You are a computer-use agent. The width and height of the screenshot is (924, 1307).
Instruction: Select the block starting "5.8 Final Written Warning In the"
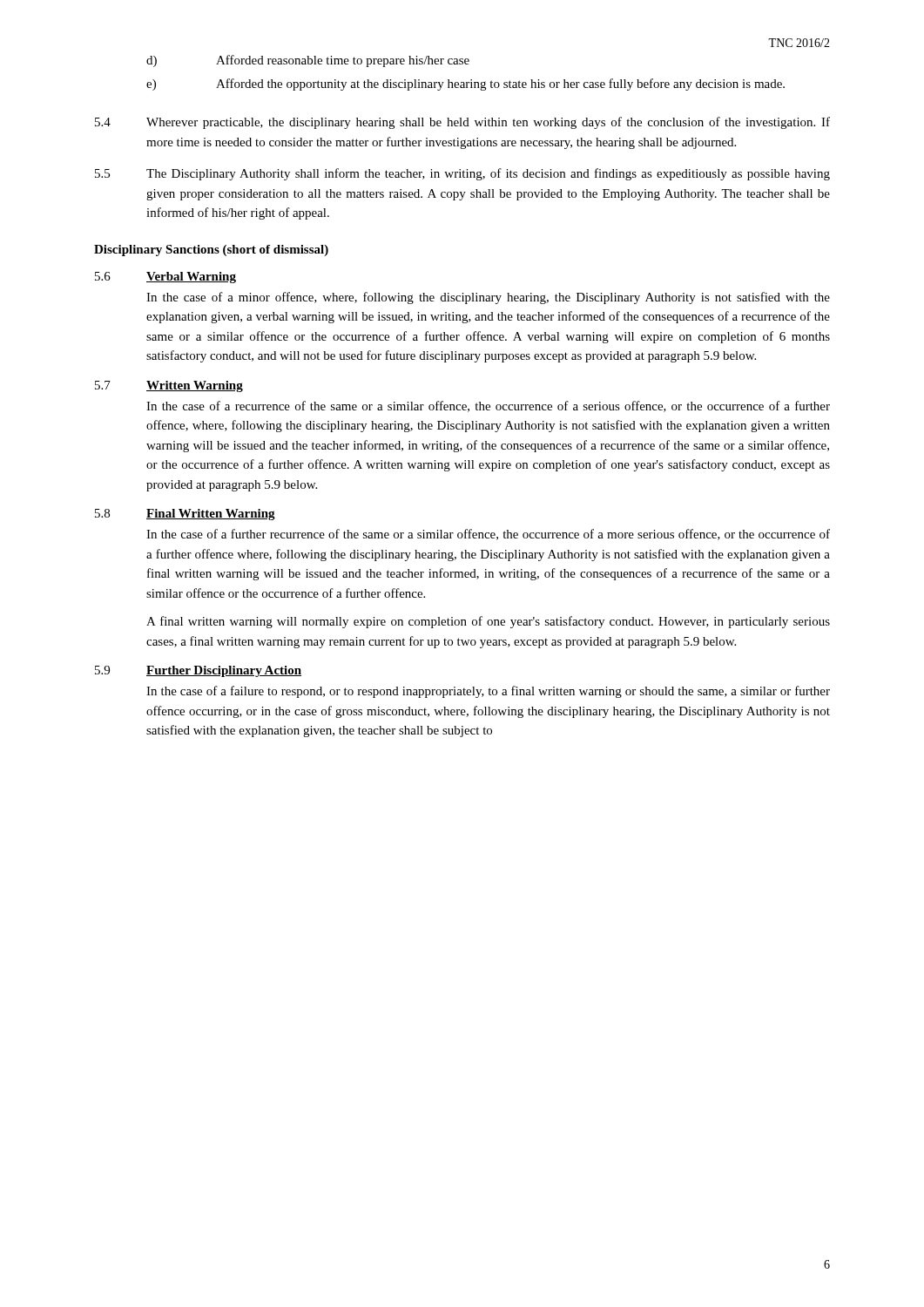click(x=462, y=579)
